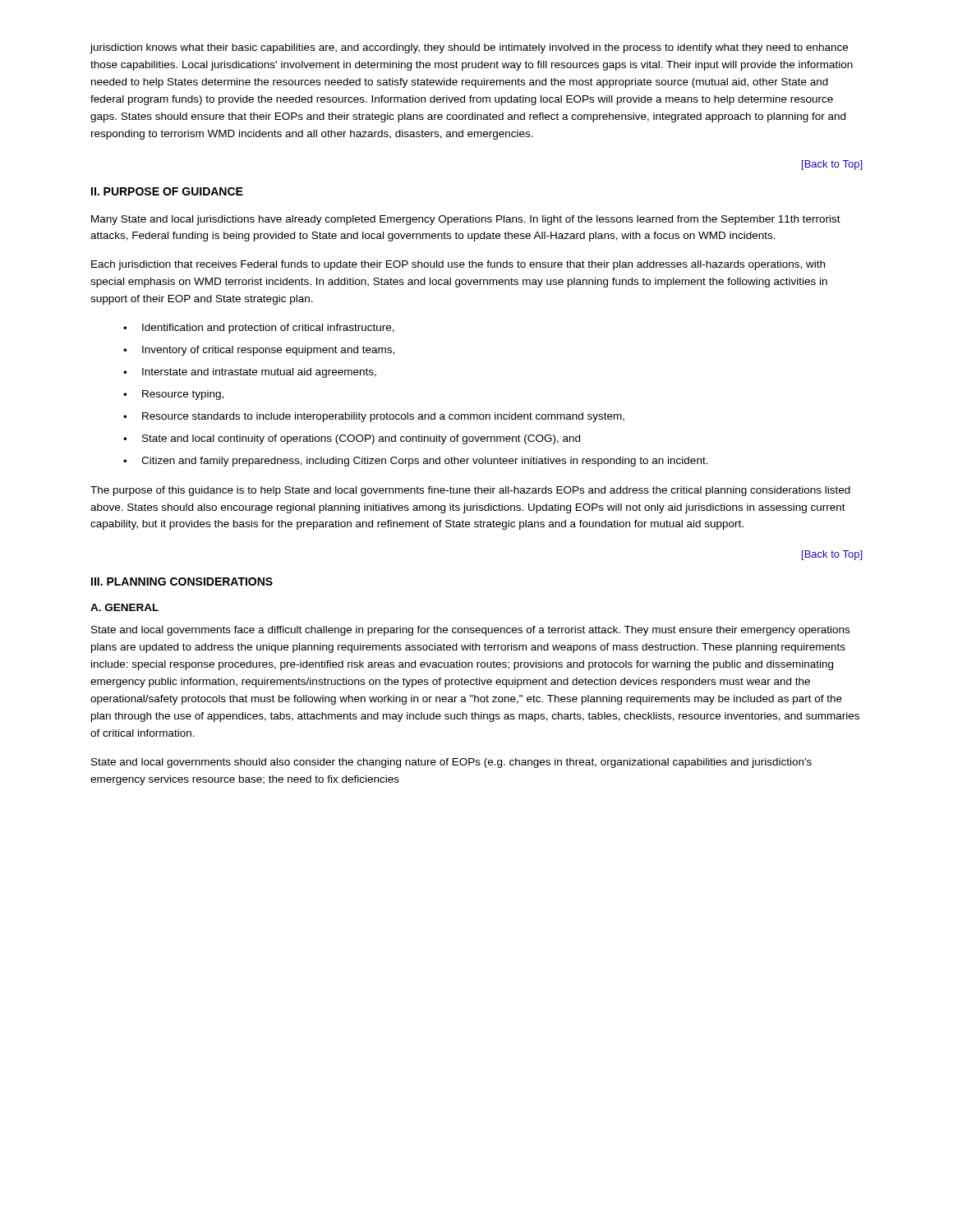
Task: Select the text starting "III. PLANNING CONSIDERATIONS"
Action: 182,582
